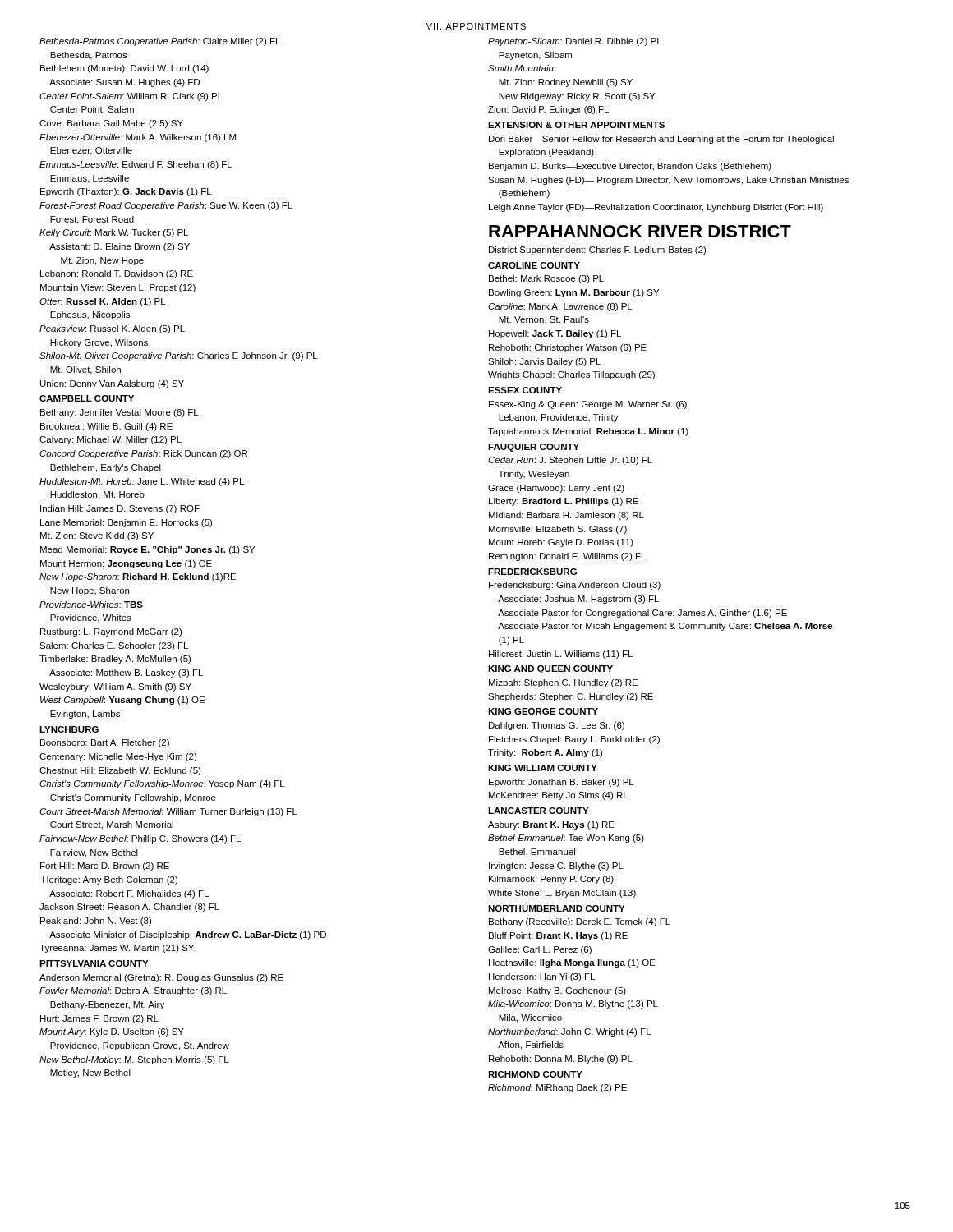This screenshot has width=953, height=1232.
Task: Point to the block starting "Epworth: Jonathan B. Baker"
Action: tap(561, 788)
